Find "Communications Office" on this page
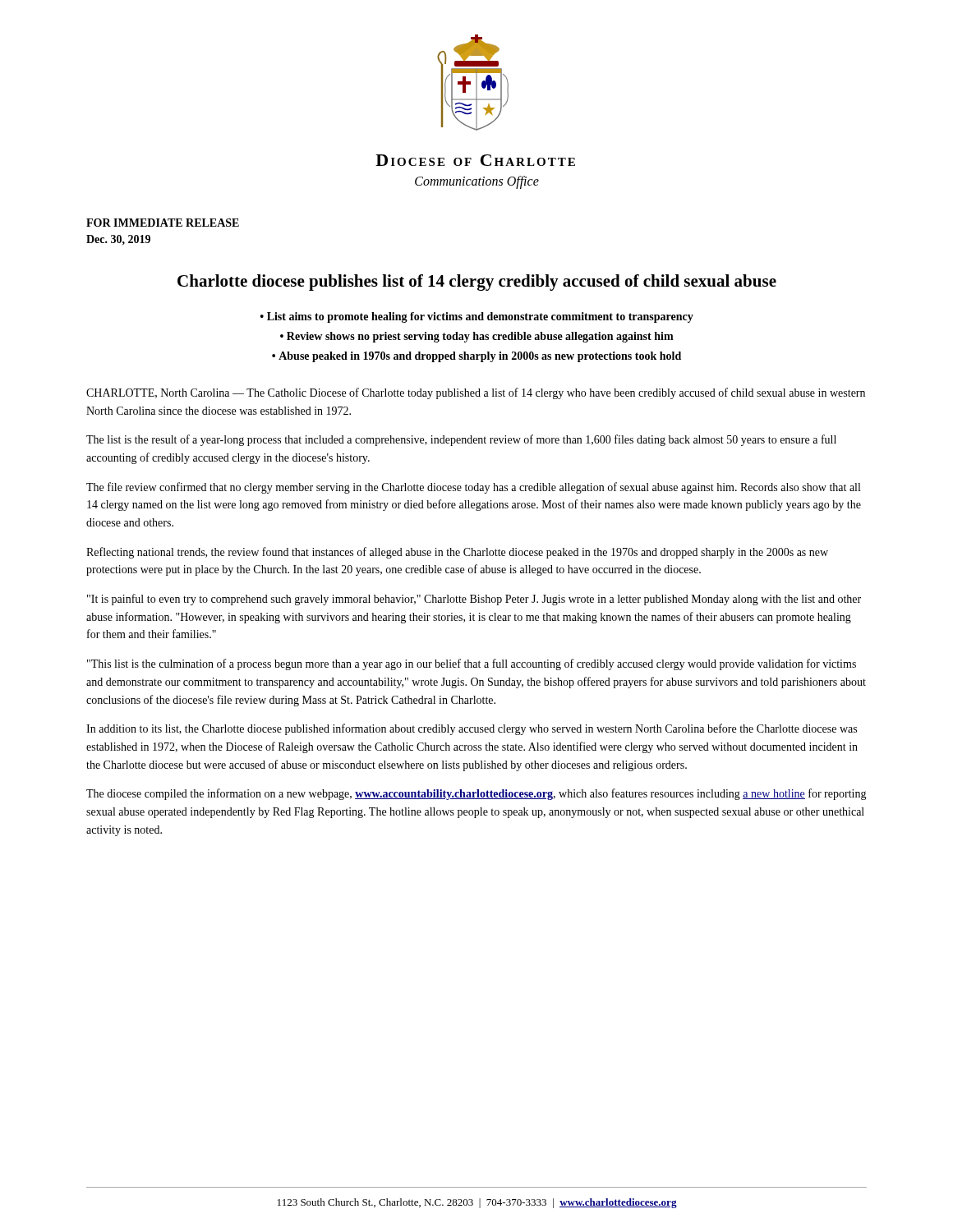The width and height of the screenshot is (953, 1232). (x=476, y=181)
